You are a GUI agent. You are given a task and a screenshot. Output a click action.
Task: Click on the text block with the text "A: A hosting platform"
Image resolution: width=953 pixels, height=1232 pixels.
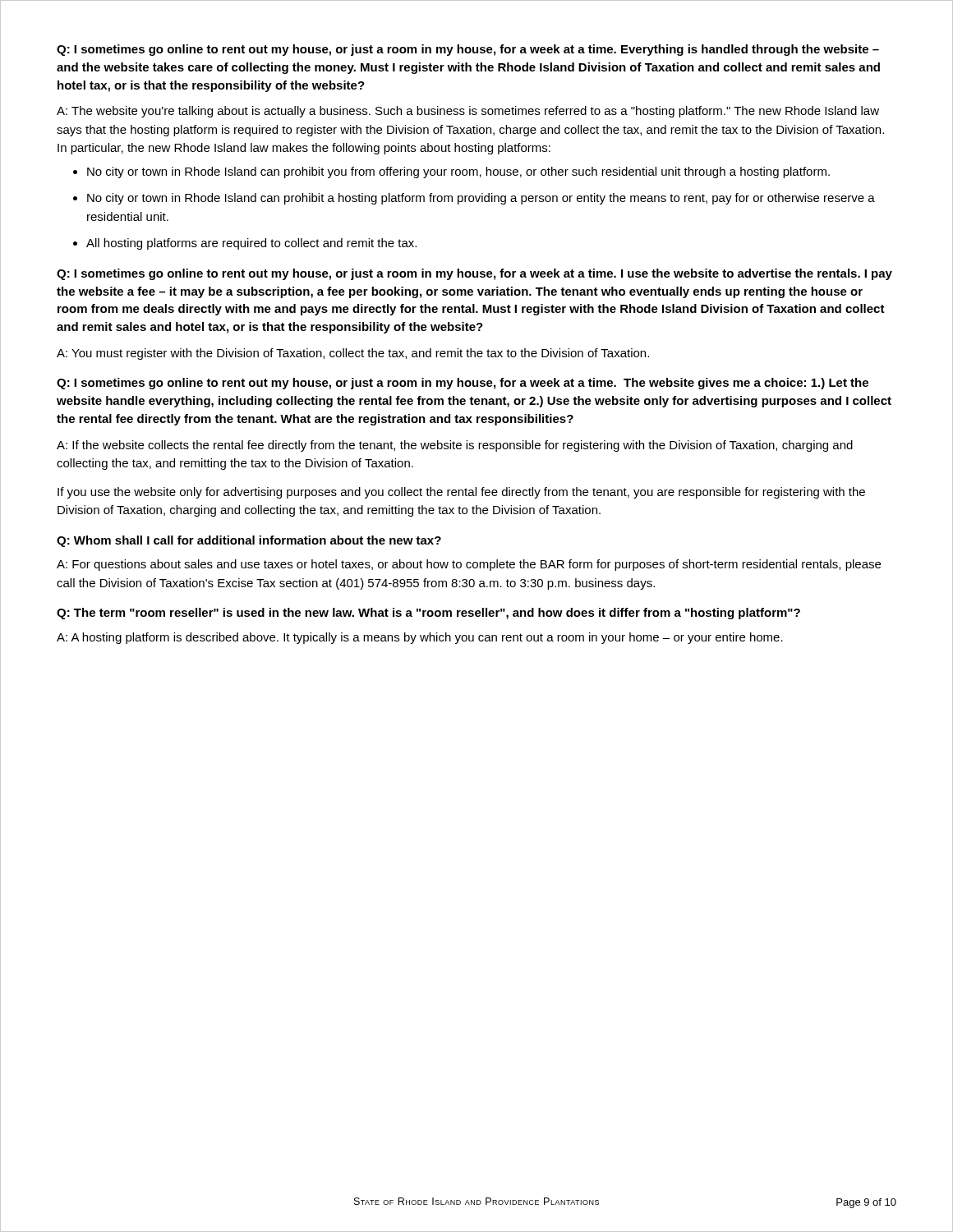tap(420, 637)
